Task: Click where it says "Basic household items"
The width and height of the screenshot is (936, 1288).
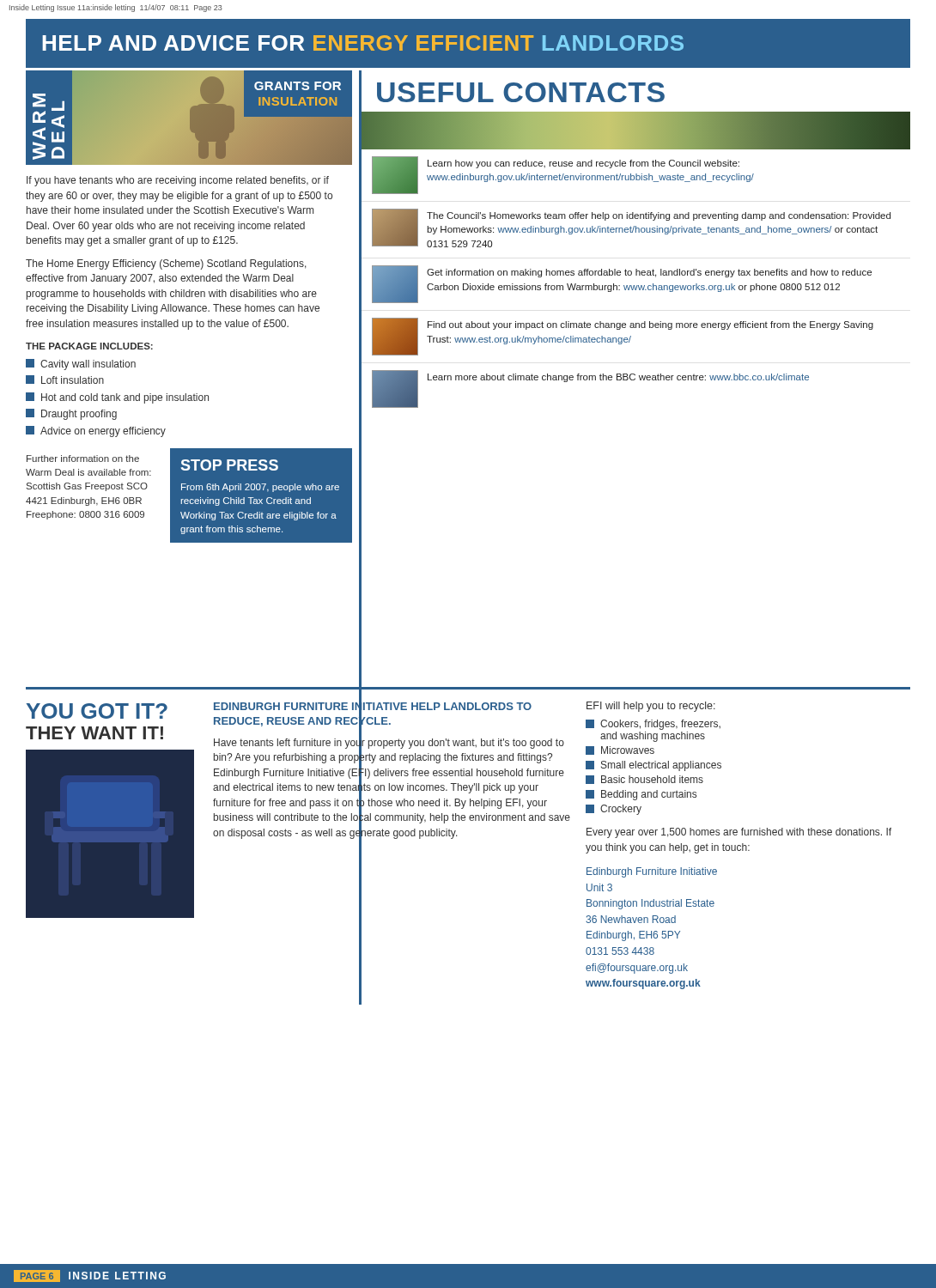Action: point(644,780)
